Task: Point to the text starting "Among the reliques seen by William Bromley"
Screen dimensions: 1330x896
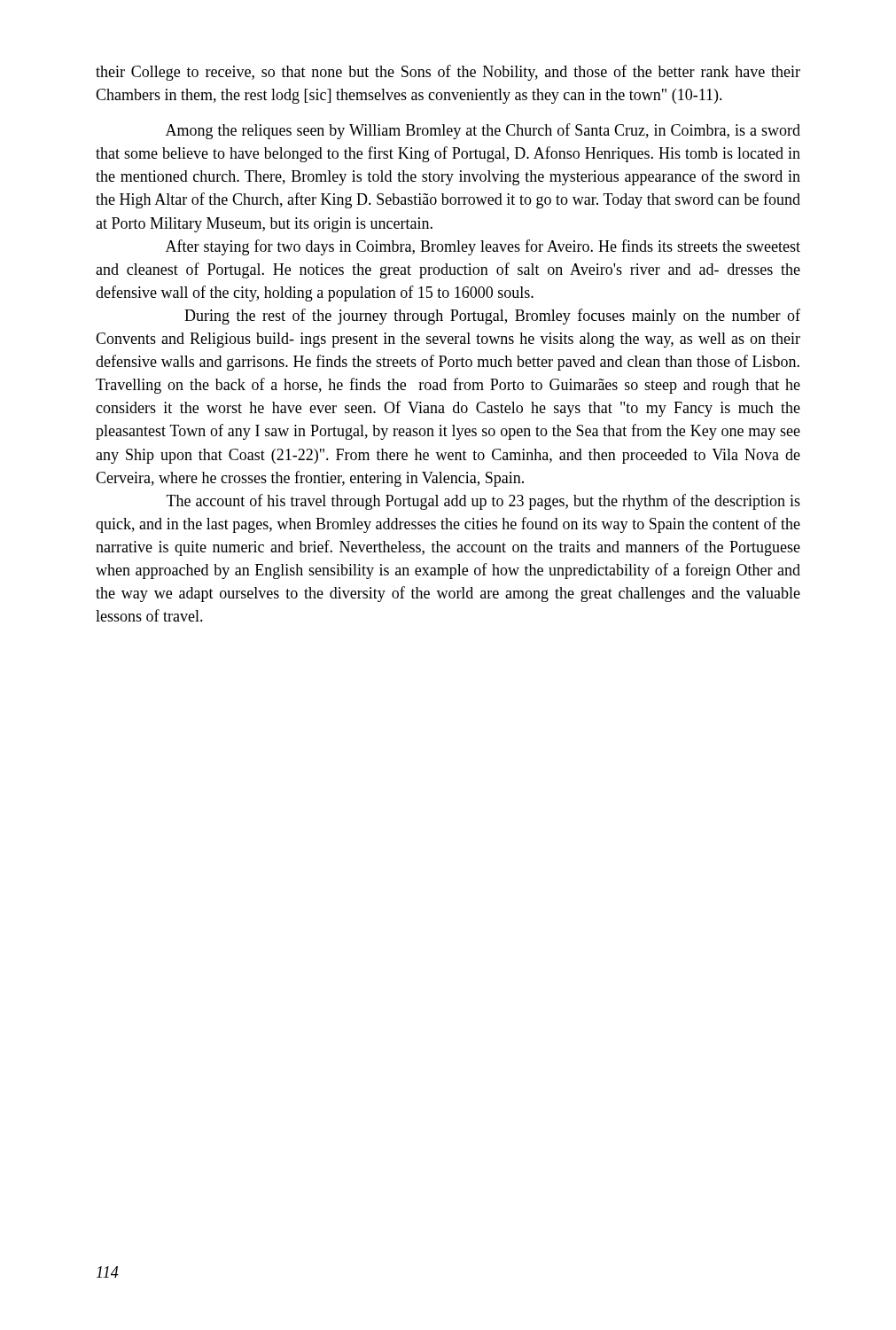Action: pos(448,177)
